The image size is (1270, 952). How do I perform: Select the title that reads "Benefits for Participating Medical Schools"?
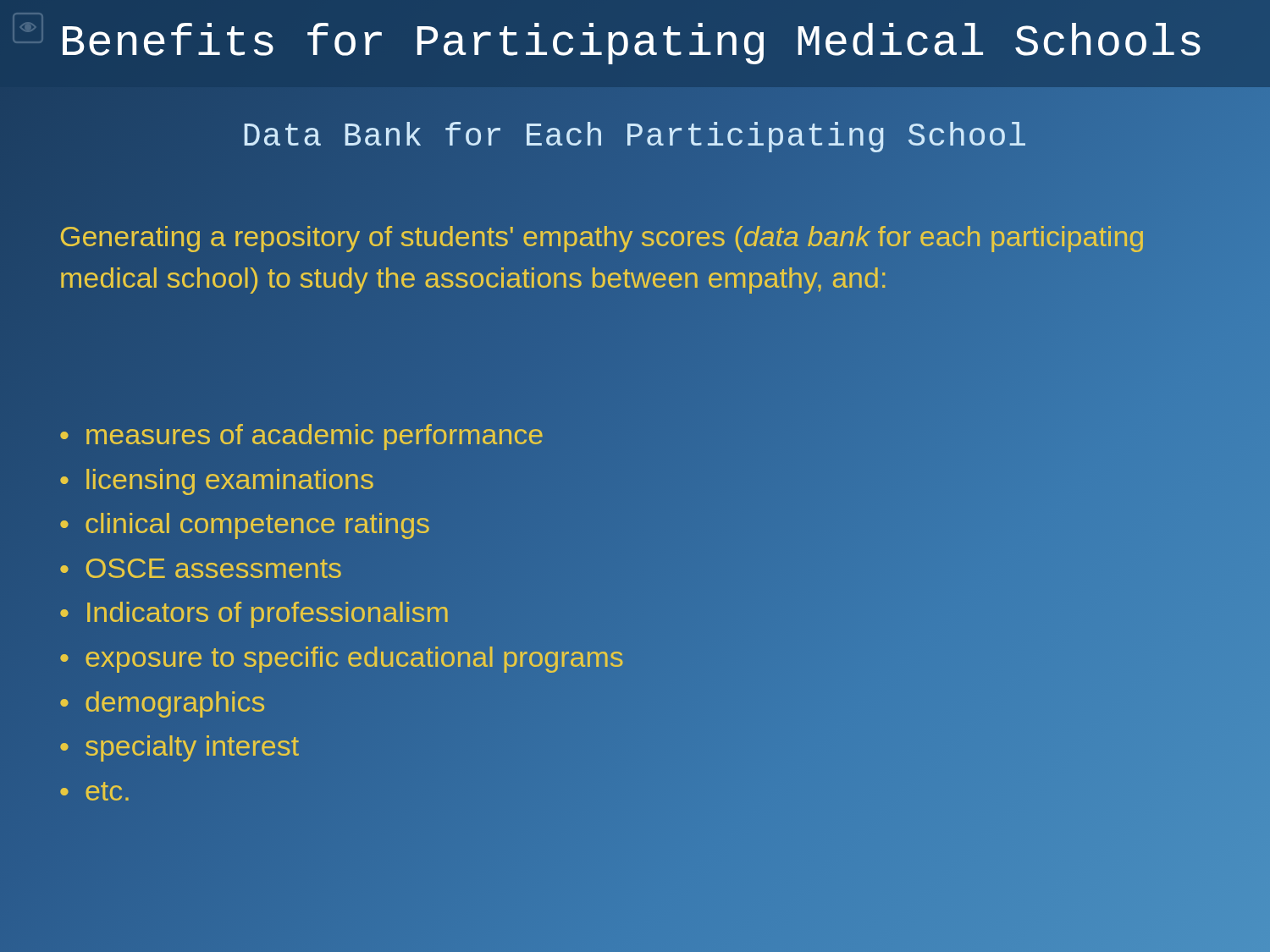point(639,44)
